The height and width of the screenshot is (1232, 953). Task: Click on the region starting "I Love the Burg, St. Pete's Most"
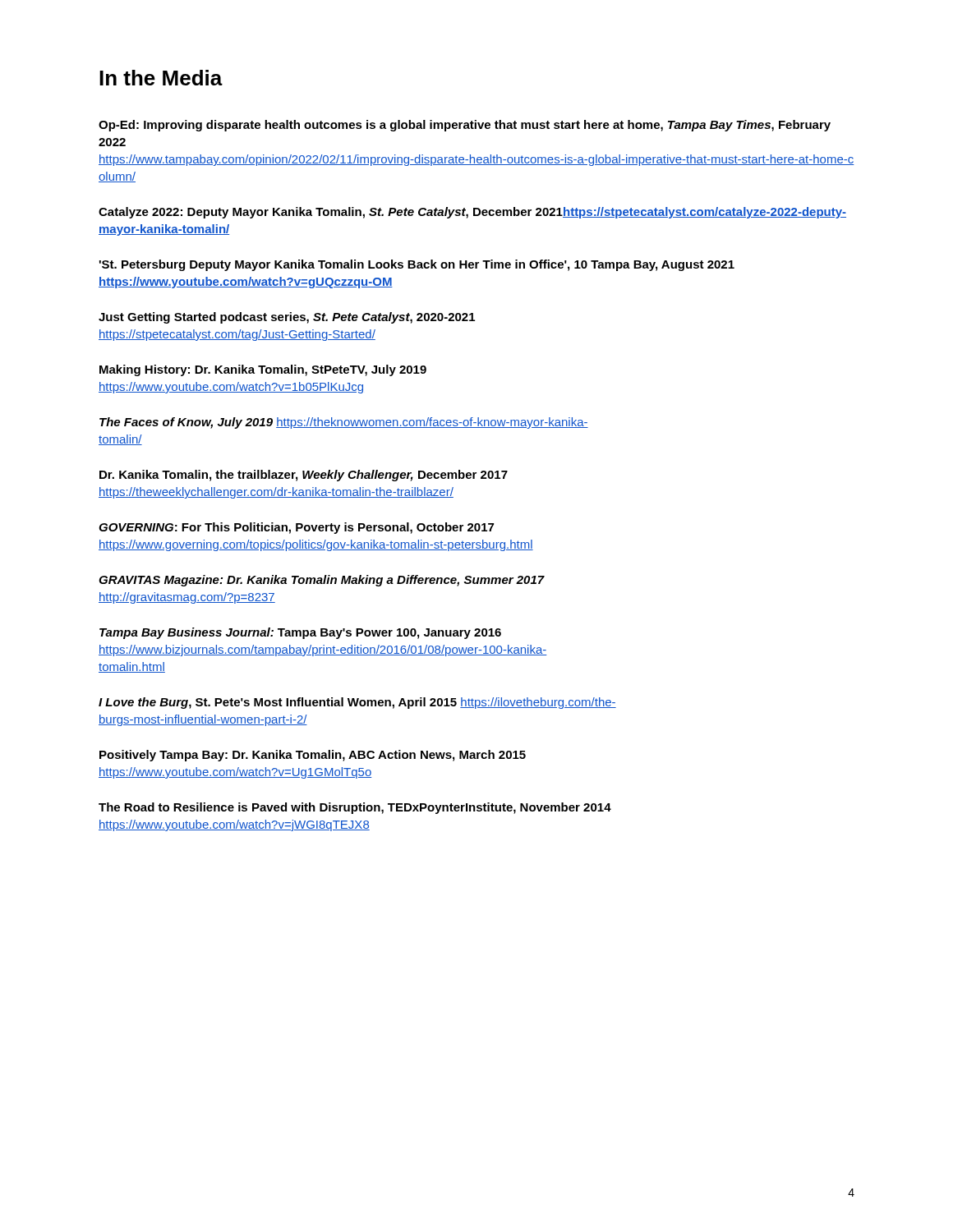476,710
